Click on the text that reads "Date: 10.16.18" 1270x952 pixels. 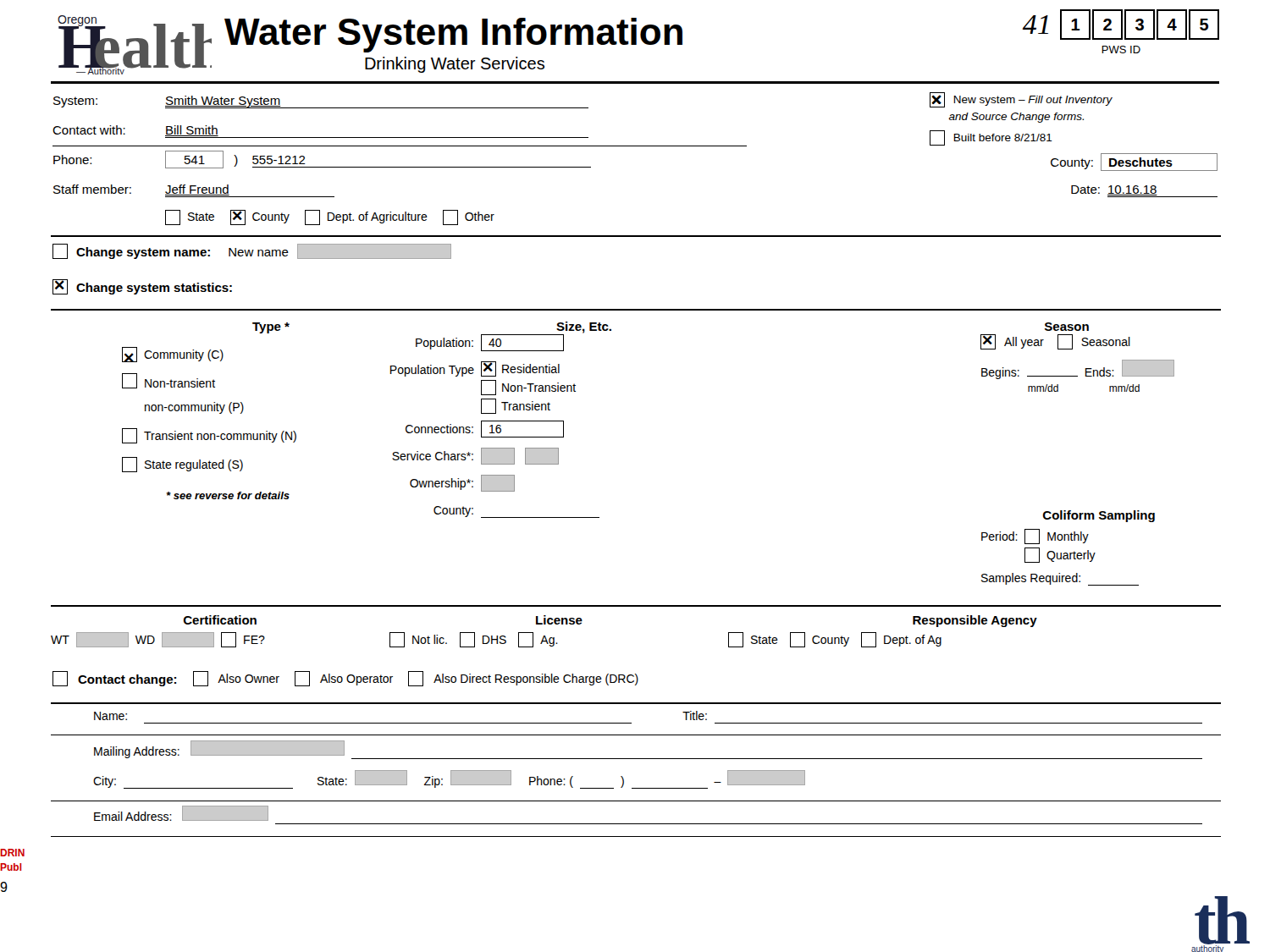(1144, 190)
